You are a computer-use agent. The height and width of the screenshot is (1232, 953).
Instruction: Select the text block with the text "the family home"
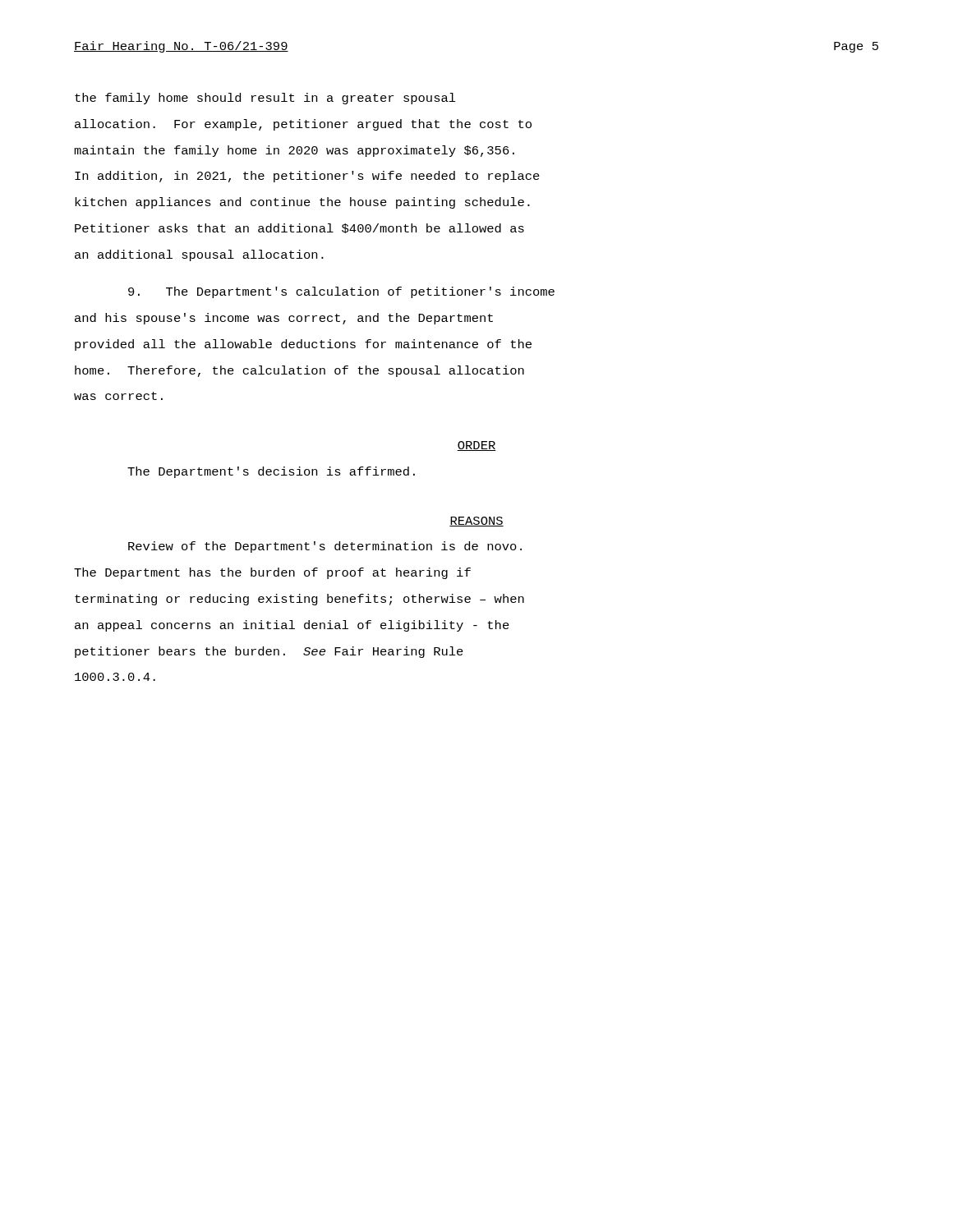[307, 177]
